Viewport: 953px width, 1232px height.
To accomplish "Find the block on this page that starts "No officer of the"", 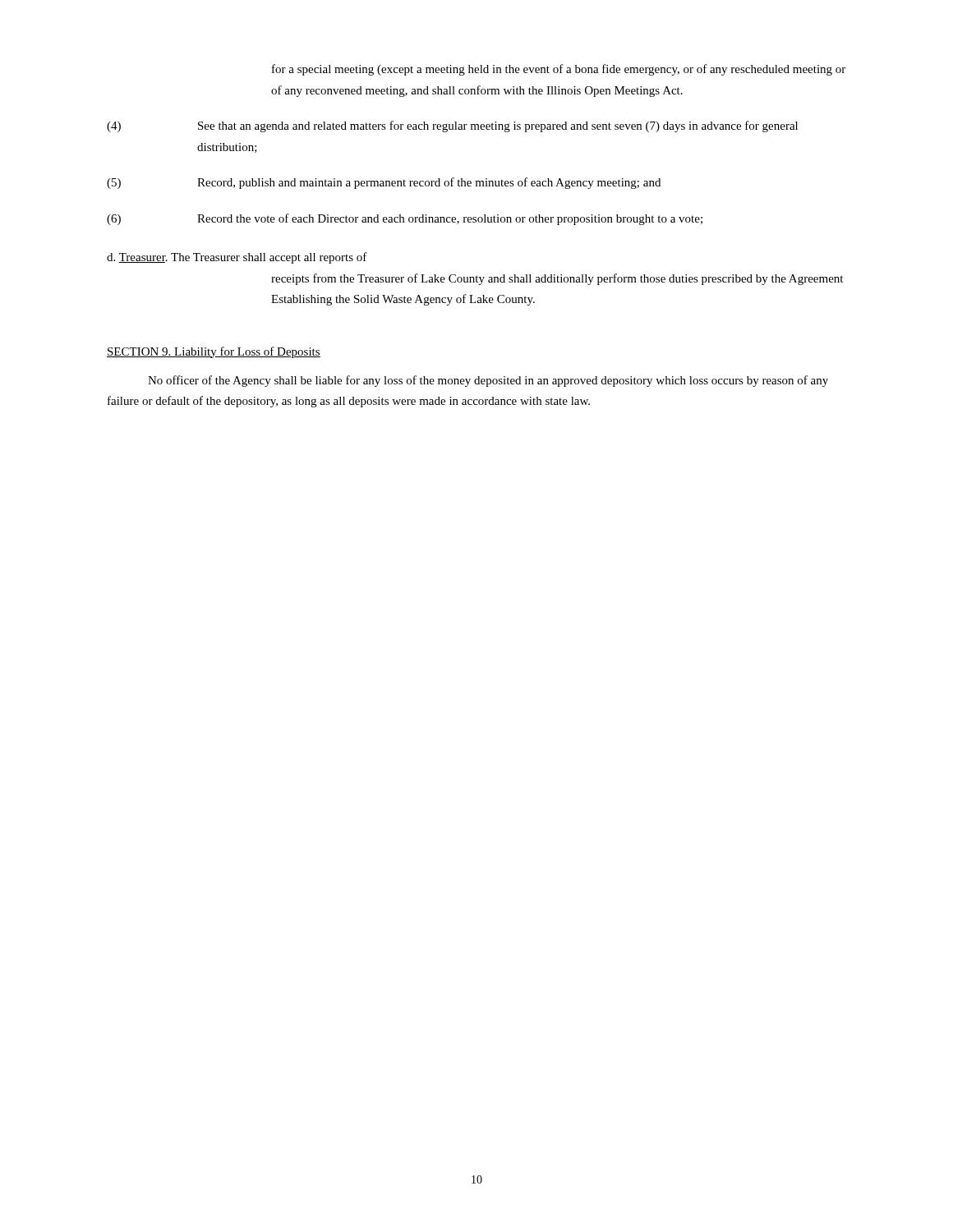I will coord(468,390).
